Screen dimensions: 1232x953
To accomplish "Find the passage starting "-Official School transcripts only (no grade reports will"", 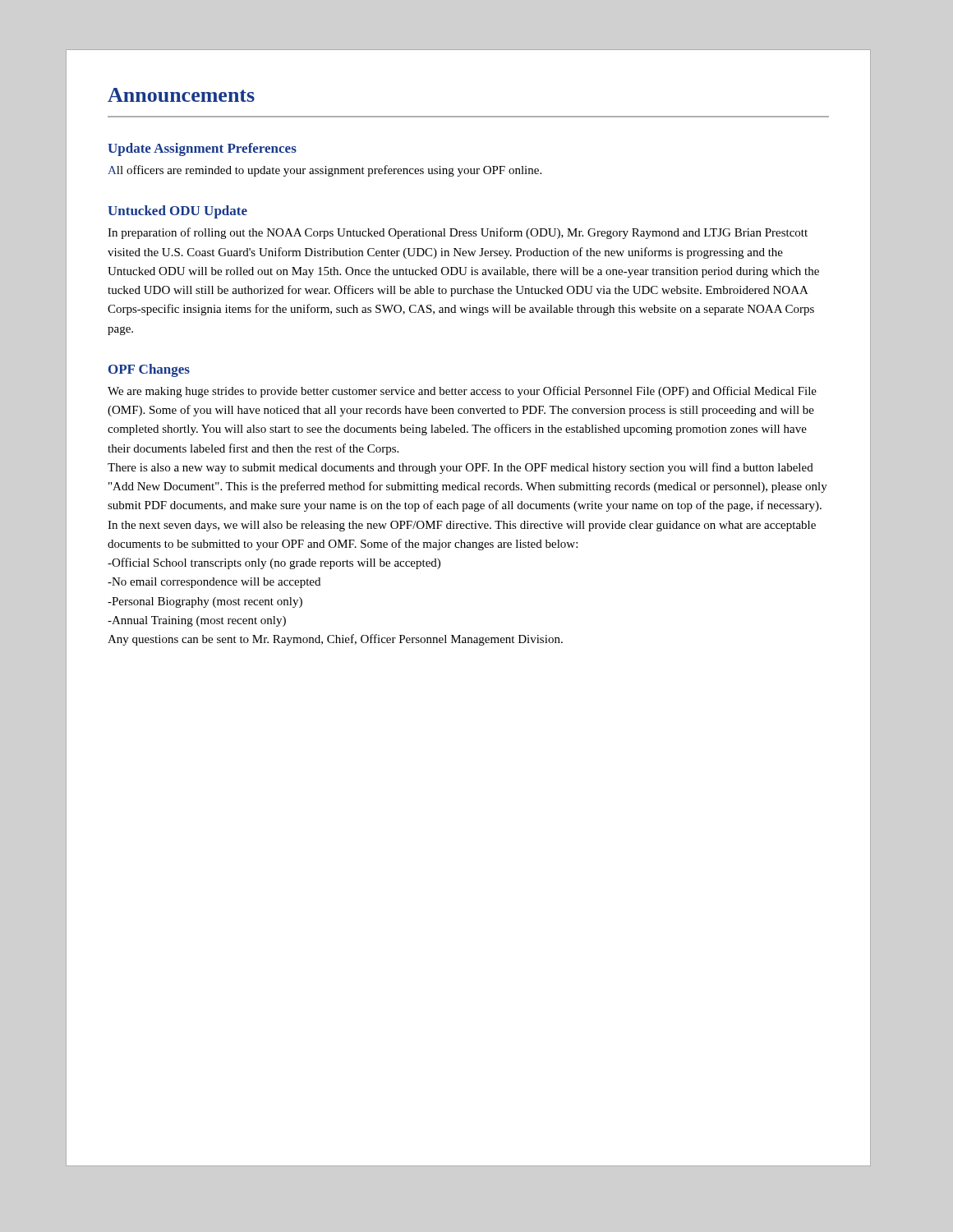I will coord(274,563).
